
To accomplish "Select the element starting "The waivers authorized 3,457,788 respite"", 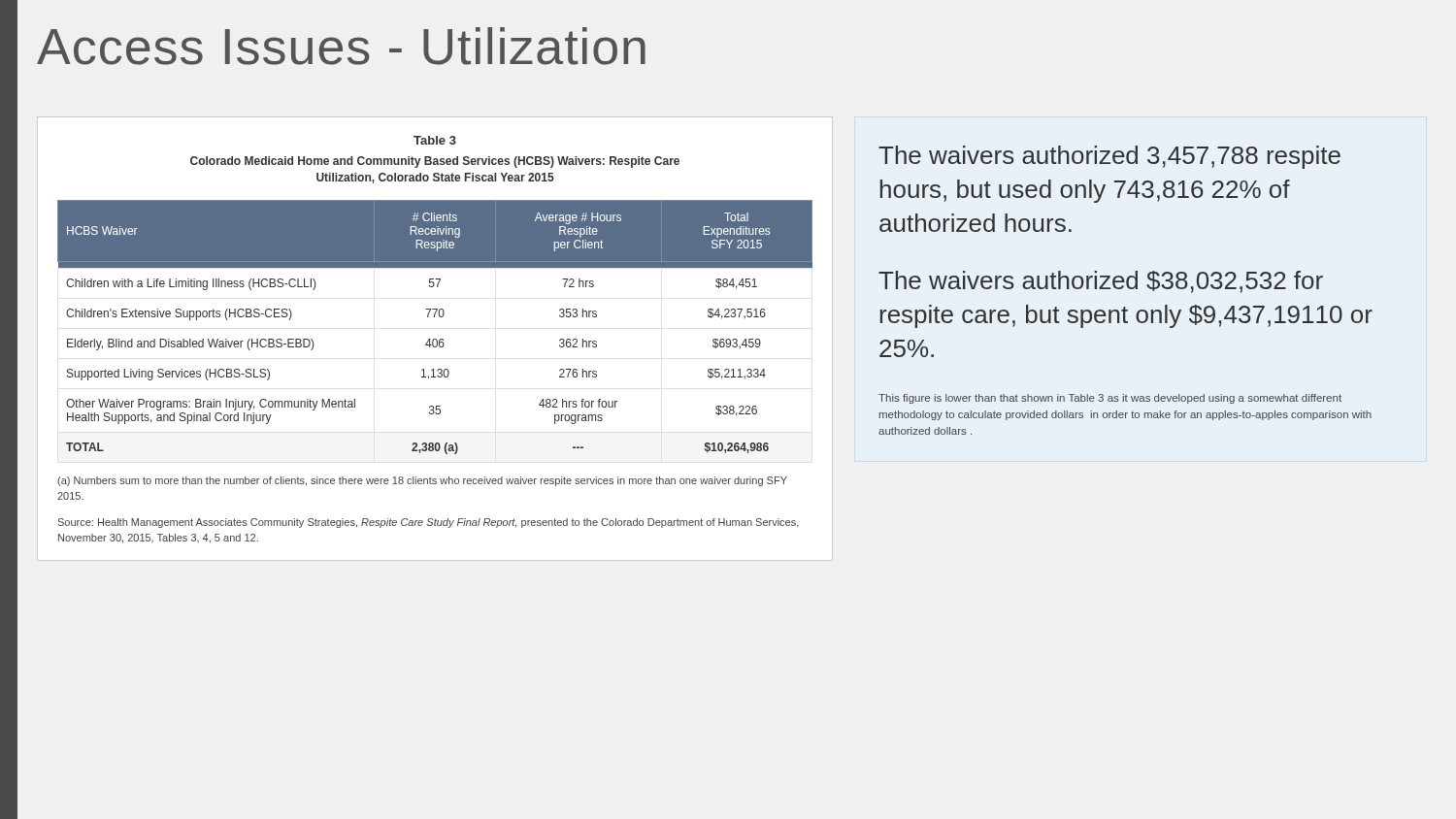I will [x=1140, y=289].
